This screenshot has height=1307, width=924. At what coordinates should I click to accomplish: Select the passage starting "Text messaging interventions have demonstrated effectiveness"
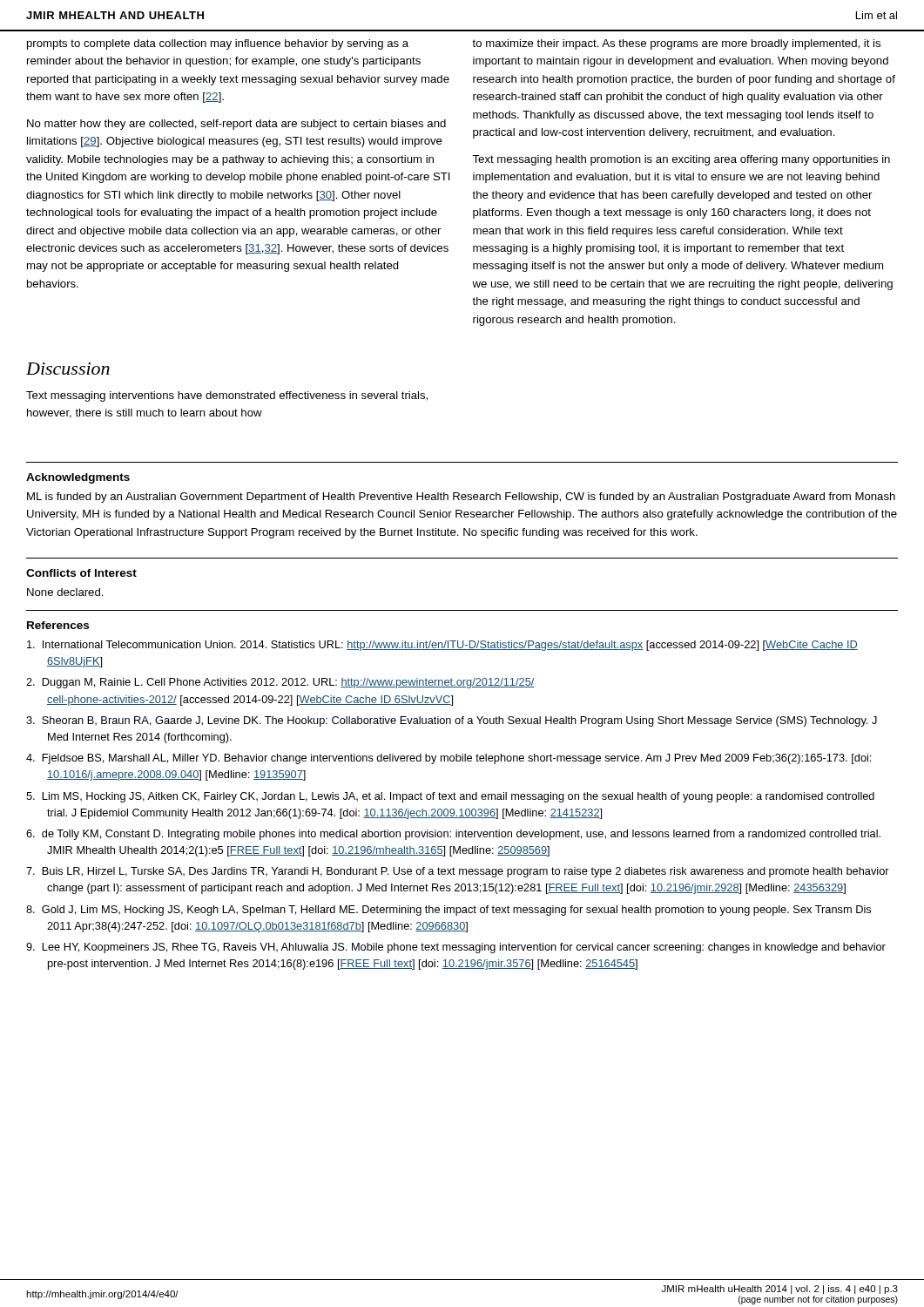coord(227,404)
